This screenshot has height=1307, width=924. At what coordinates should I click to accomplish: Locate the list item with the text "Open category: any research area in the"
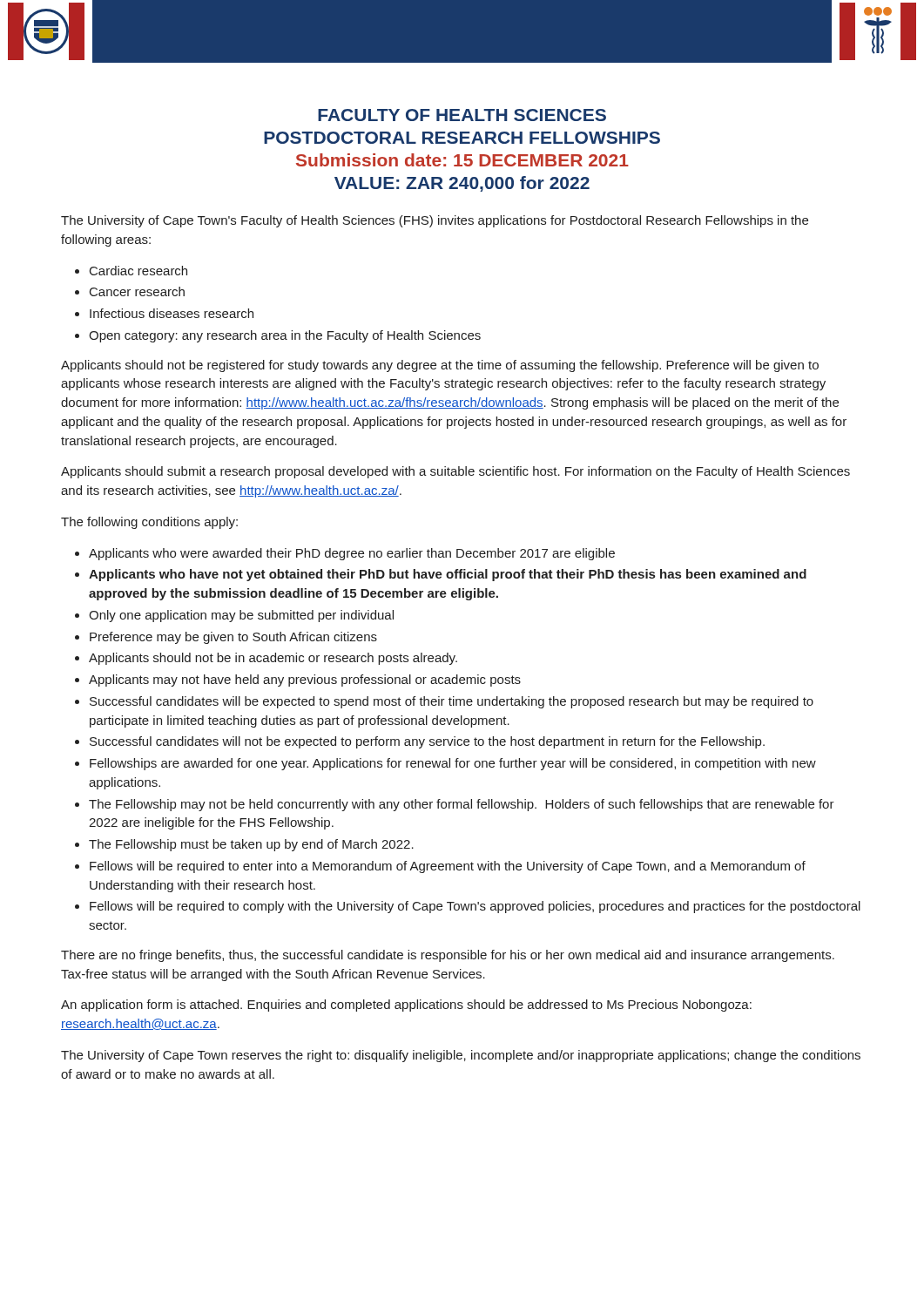tap(285, 335)
